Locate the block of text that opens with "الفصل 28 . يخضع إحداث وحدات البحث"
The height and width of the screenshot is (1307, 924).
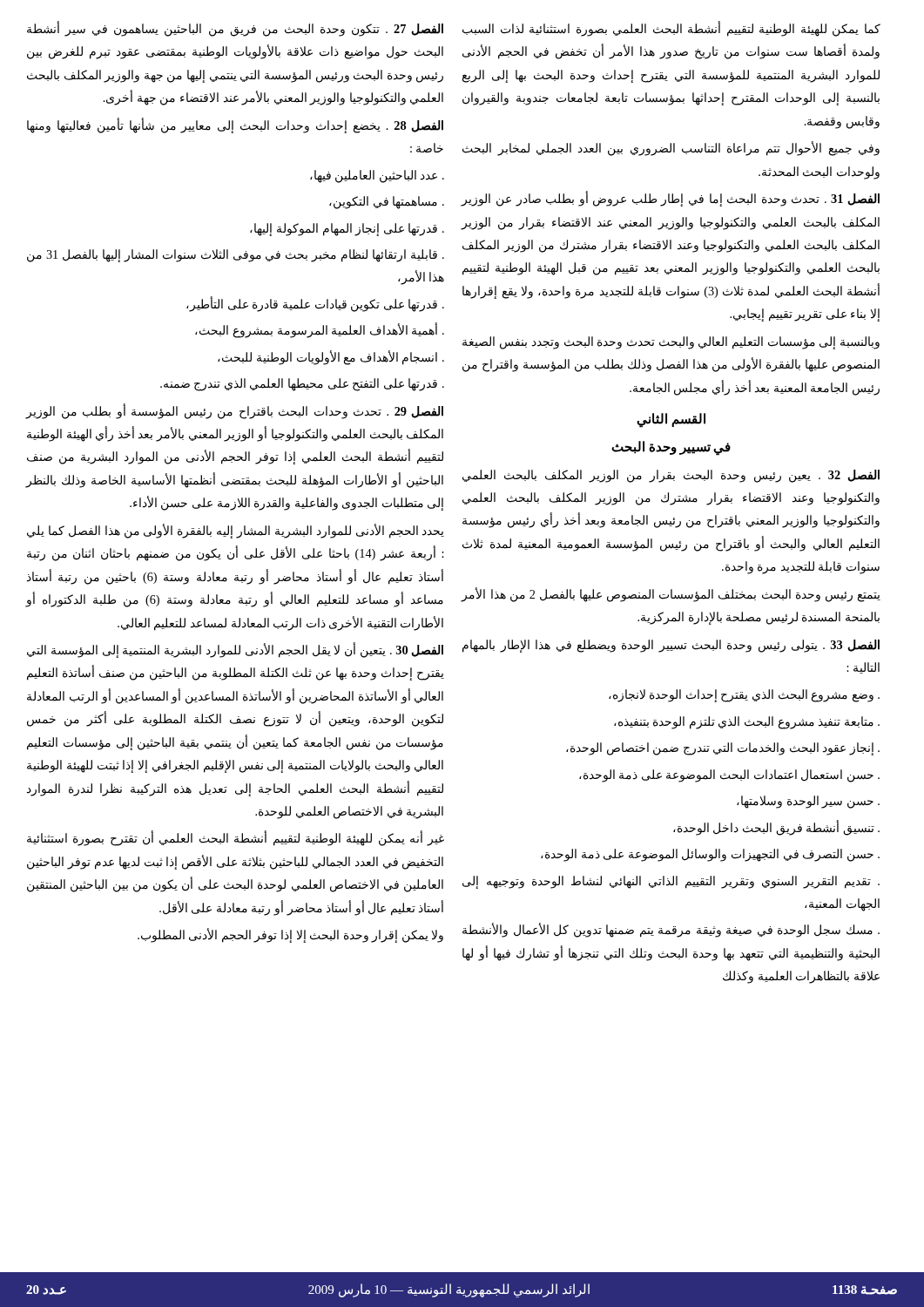point(235,255)
